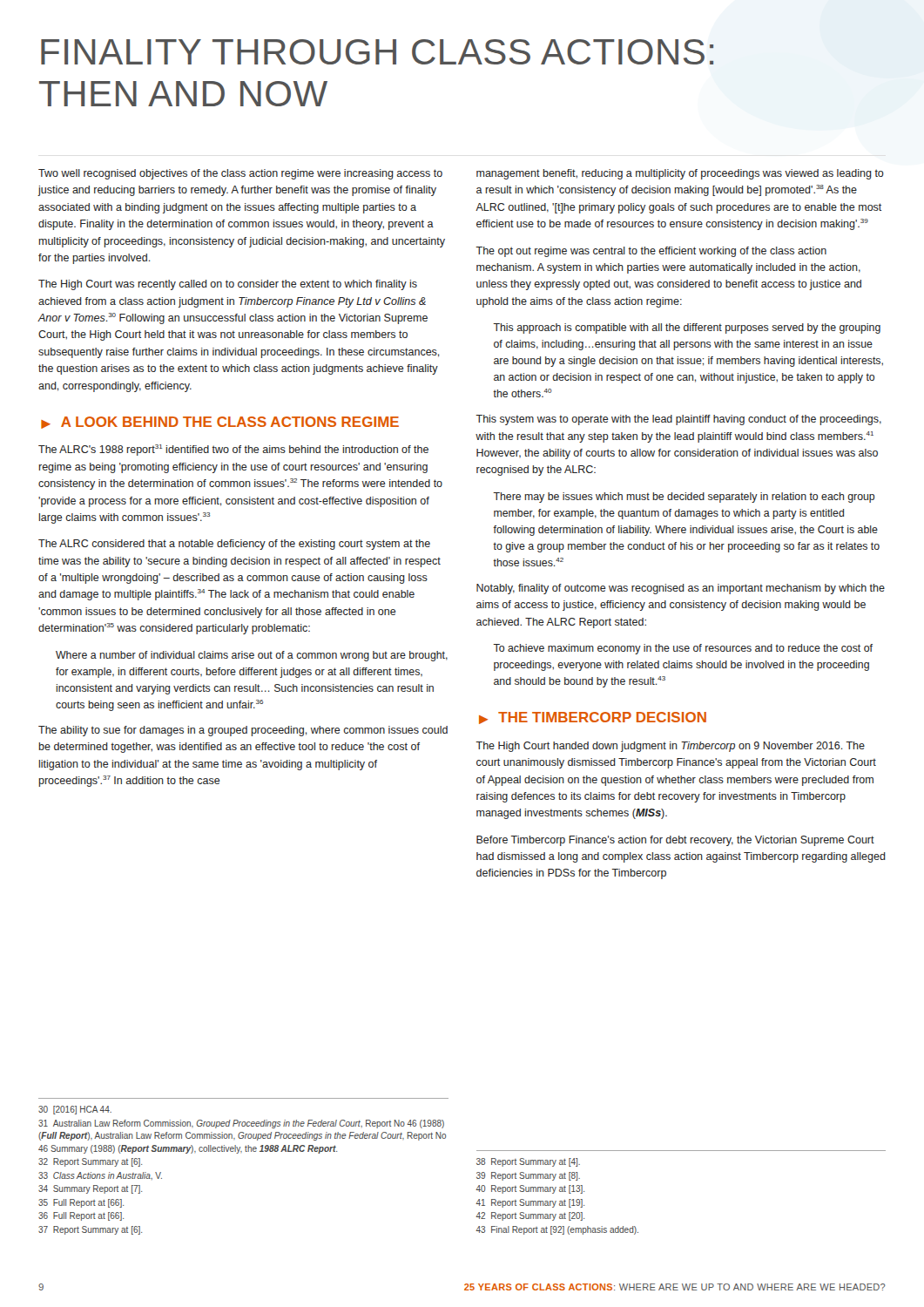Select the region starting "36 Full Report at [66]."
924x1307 pixels.
point(81,1216)
